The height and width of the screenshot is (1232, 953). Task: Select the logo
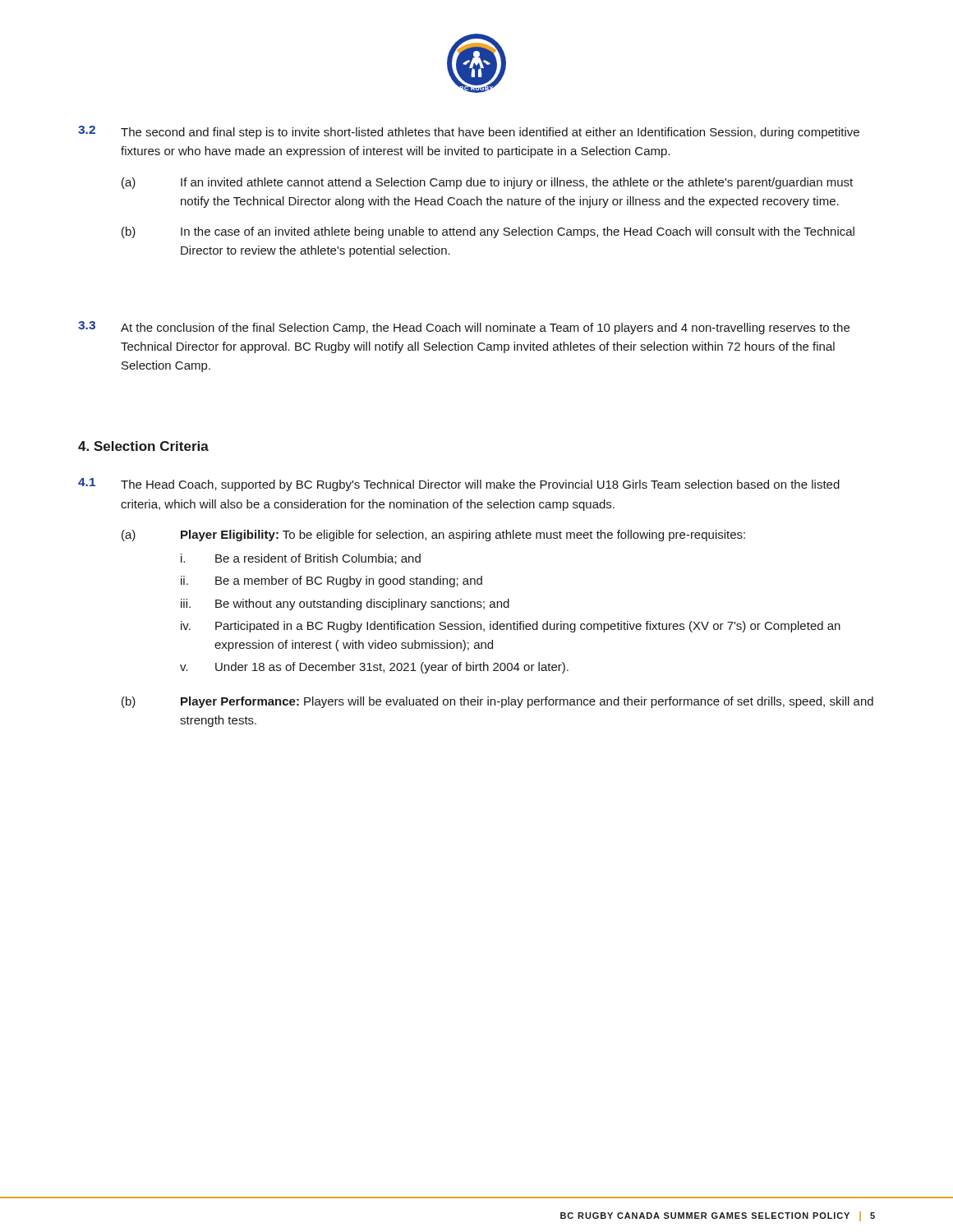(x=476, y=53)
